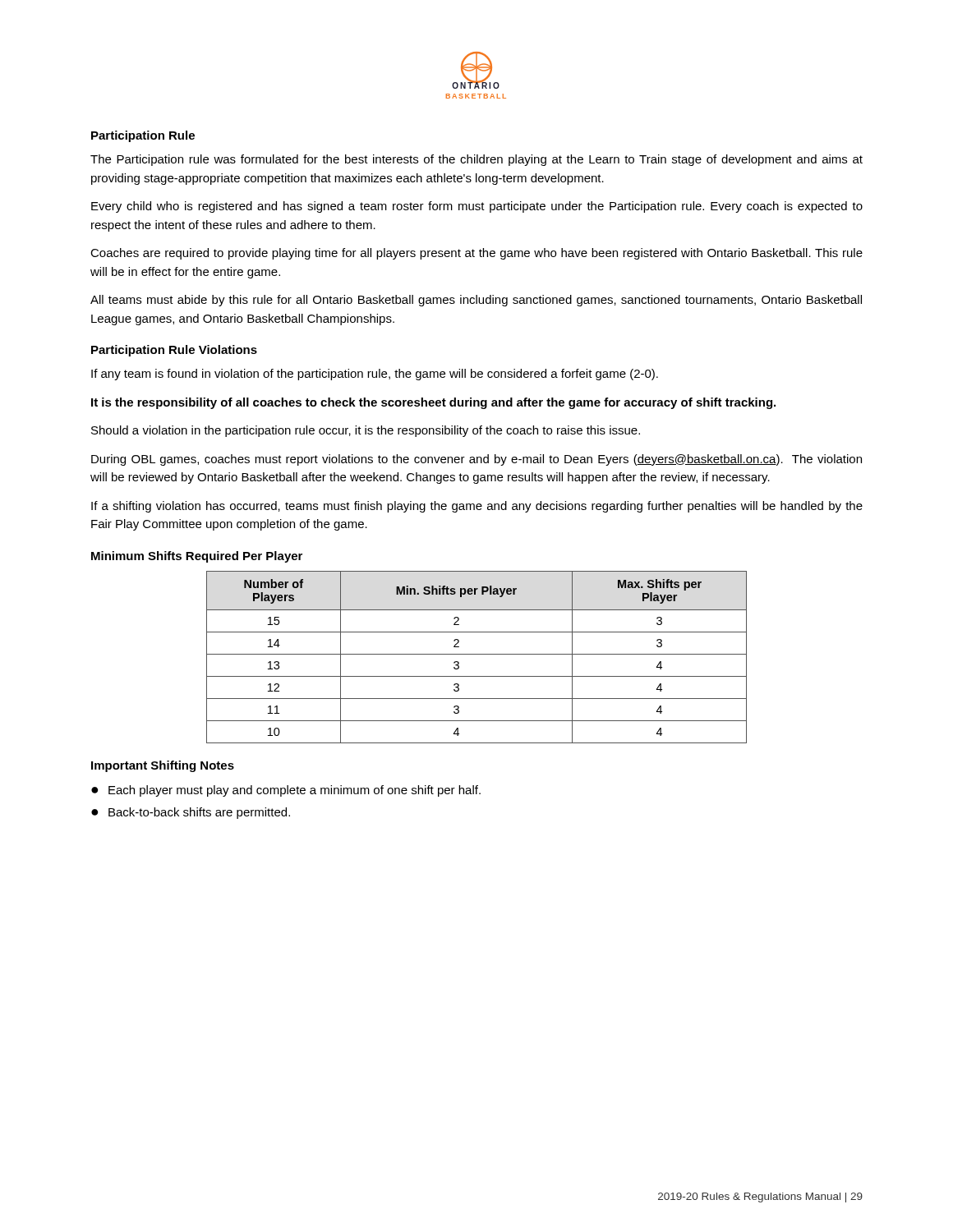Image resolution: width=953 pixels, height=1232 pixels.
Task: Point to the block beginning "The Participation rule was"
Action: click(476, 168)
